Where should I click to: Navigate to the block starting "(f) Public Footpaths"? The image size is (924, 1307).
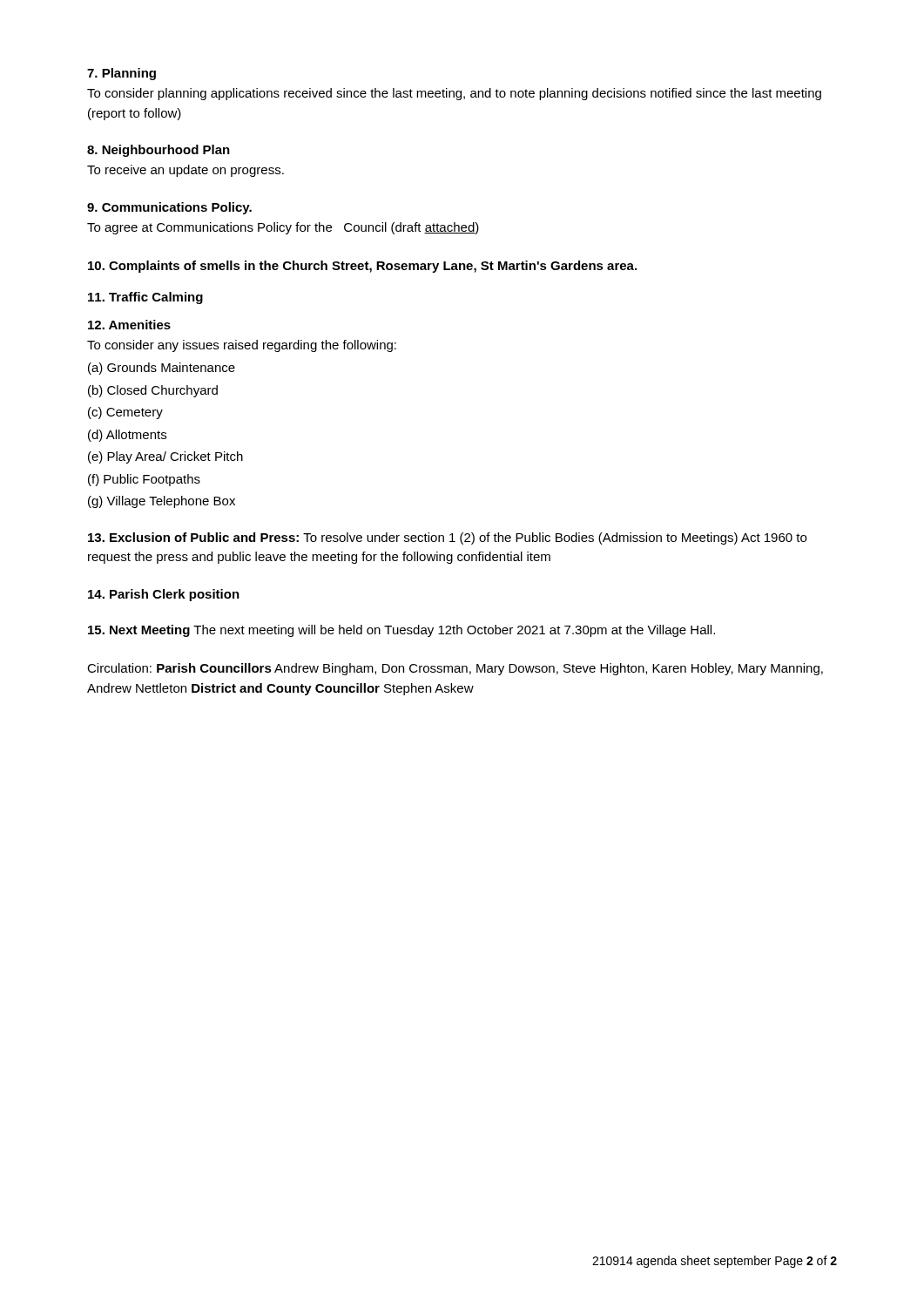[x=144, y=480]
